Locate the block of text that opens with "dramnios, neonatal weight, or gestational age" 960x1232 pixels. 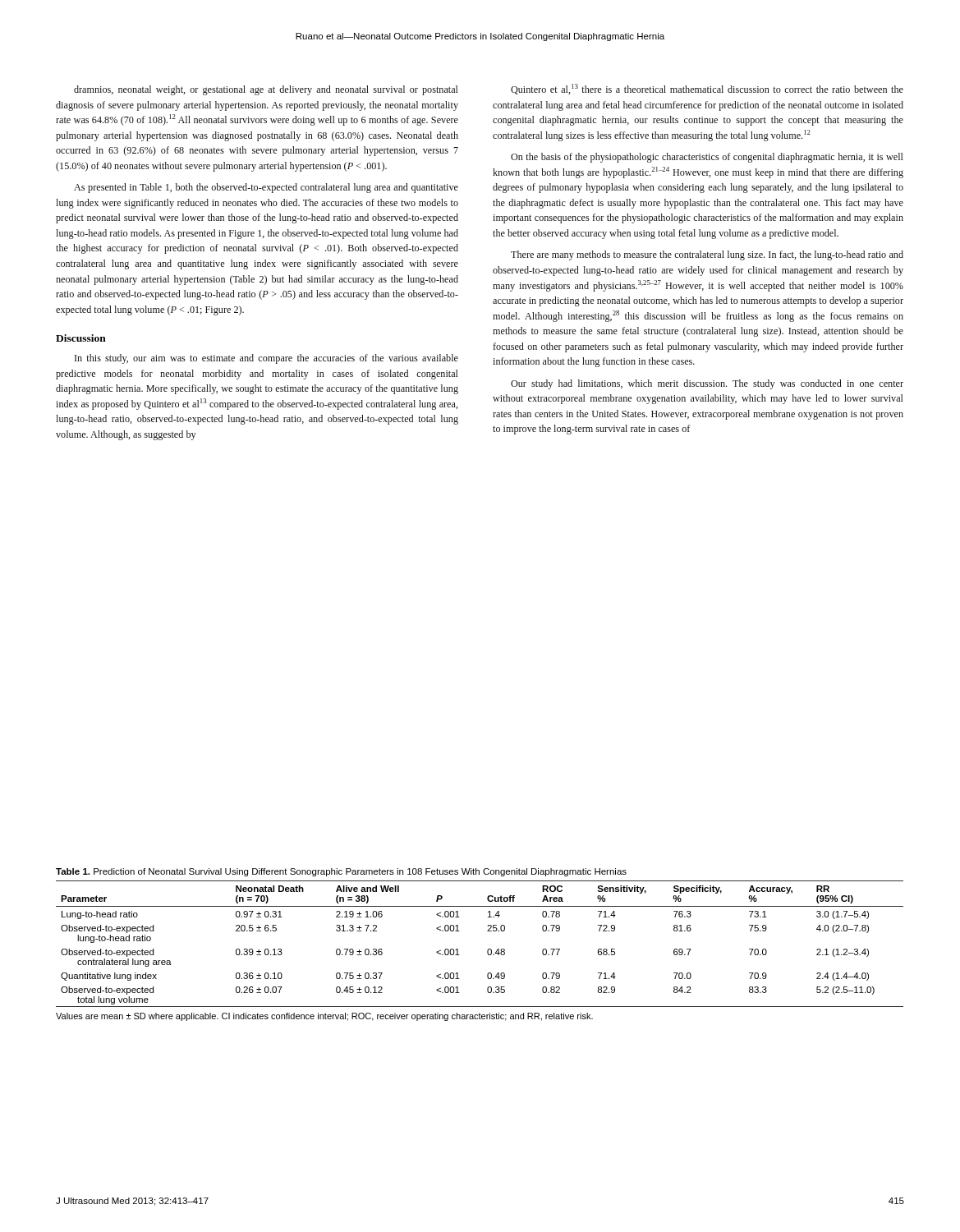pos(257,200)
